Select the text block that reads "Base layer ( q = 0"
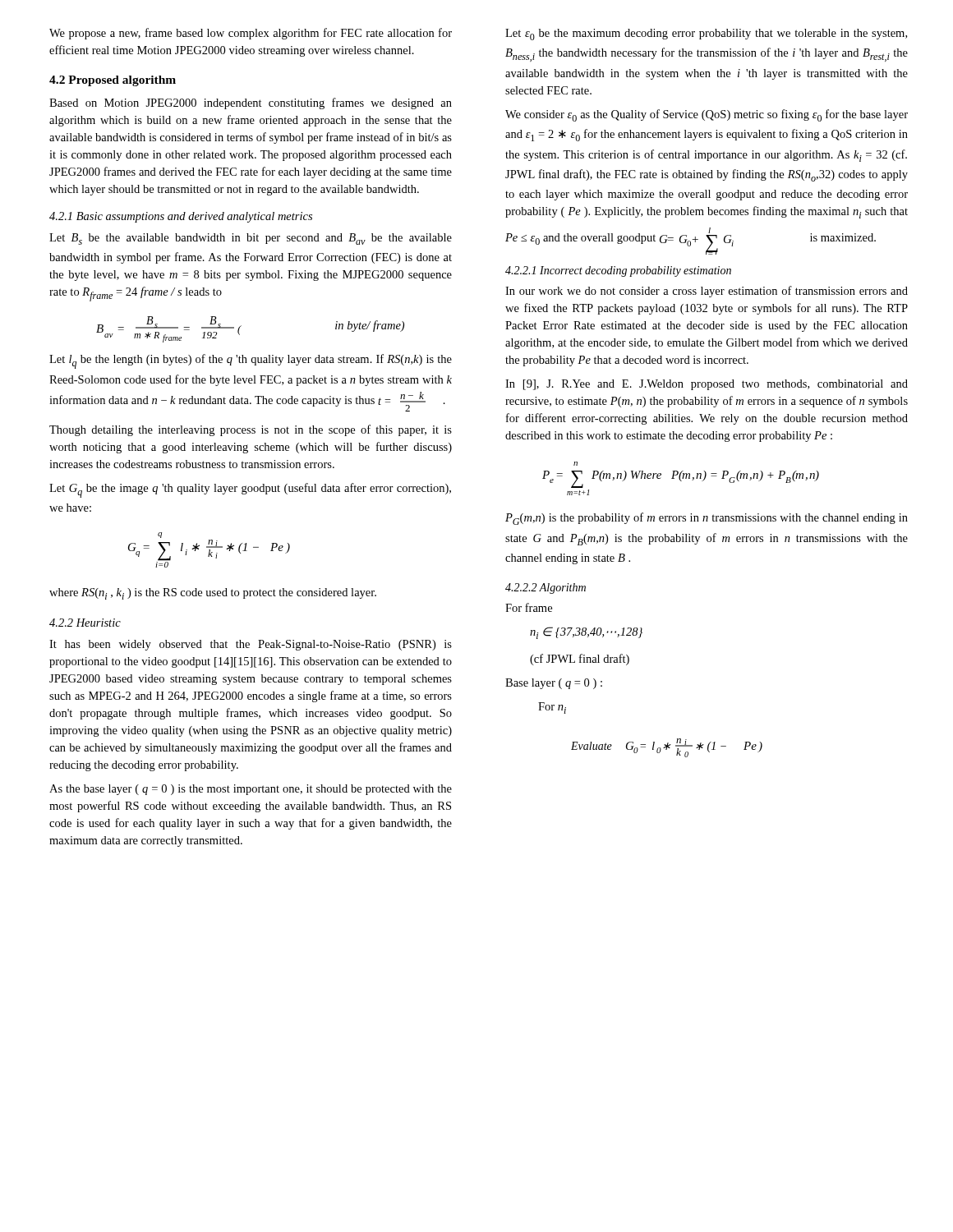953x1232 pixels. click(554, 684)
